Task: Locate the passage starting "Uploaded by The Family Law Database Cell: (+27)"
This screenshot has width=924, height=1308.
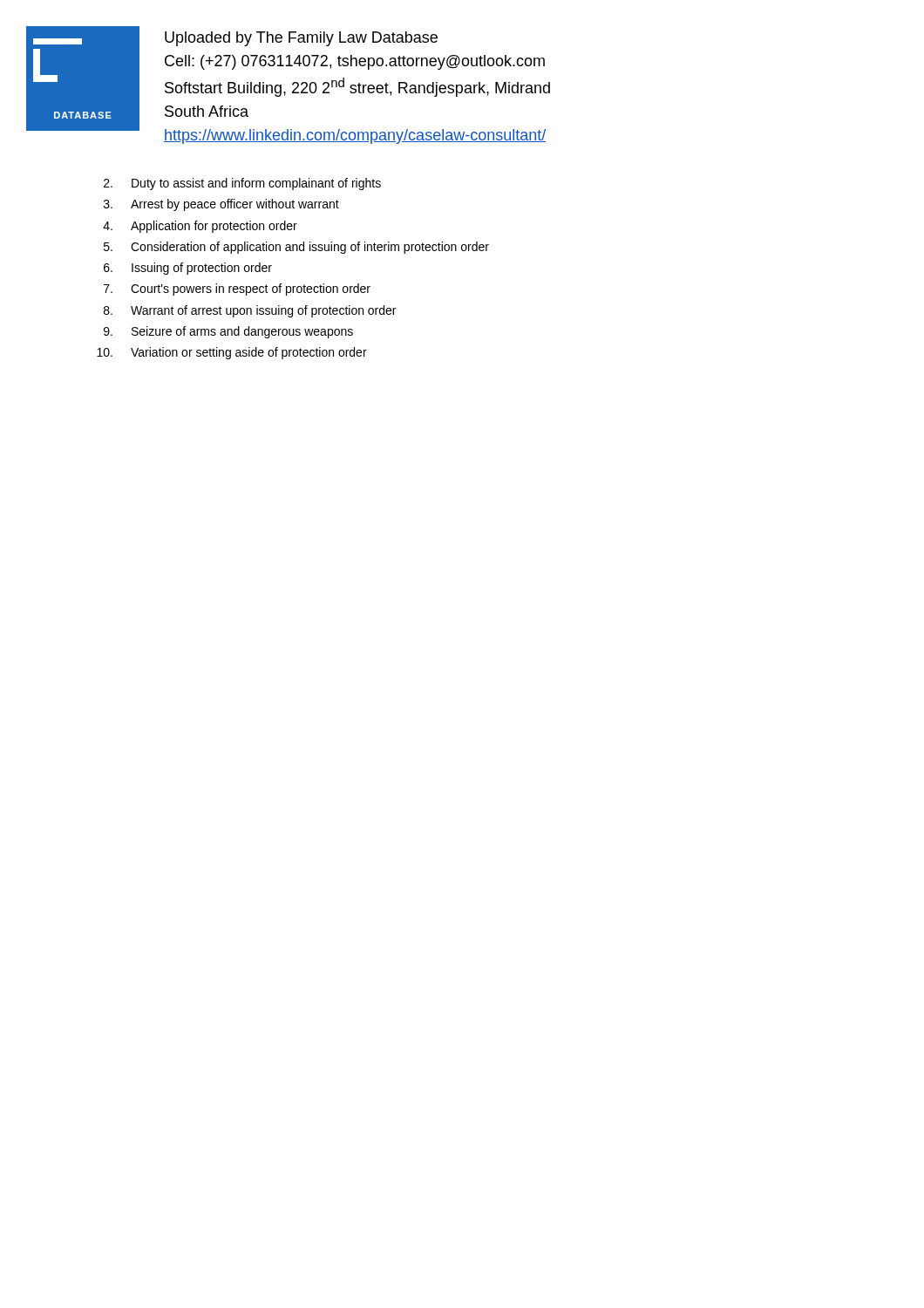Action: point(357,86)
